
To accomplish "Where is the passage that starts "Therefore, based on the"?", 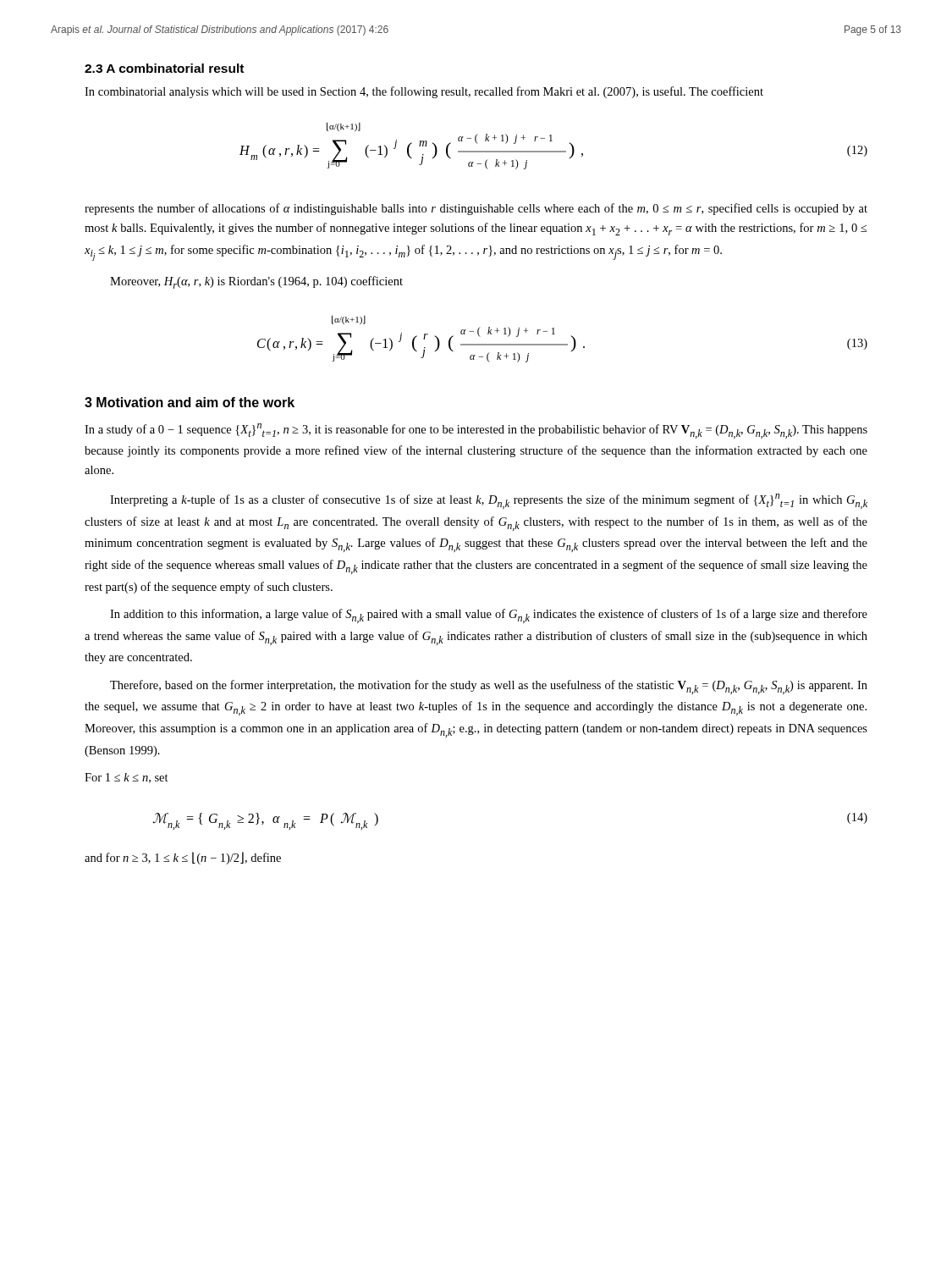I will (x=476, y=717).
